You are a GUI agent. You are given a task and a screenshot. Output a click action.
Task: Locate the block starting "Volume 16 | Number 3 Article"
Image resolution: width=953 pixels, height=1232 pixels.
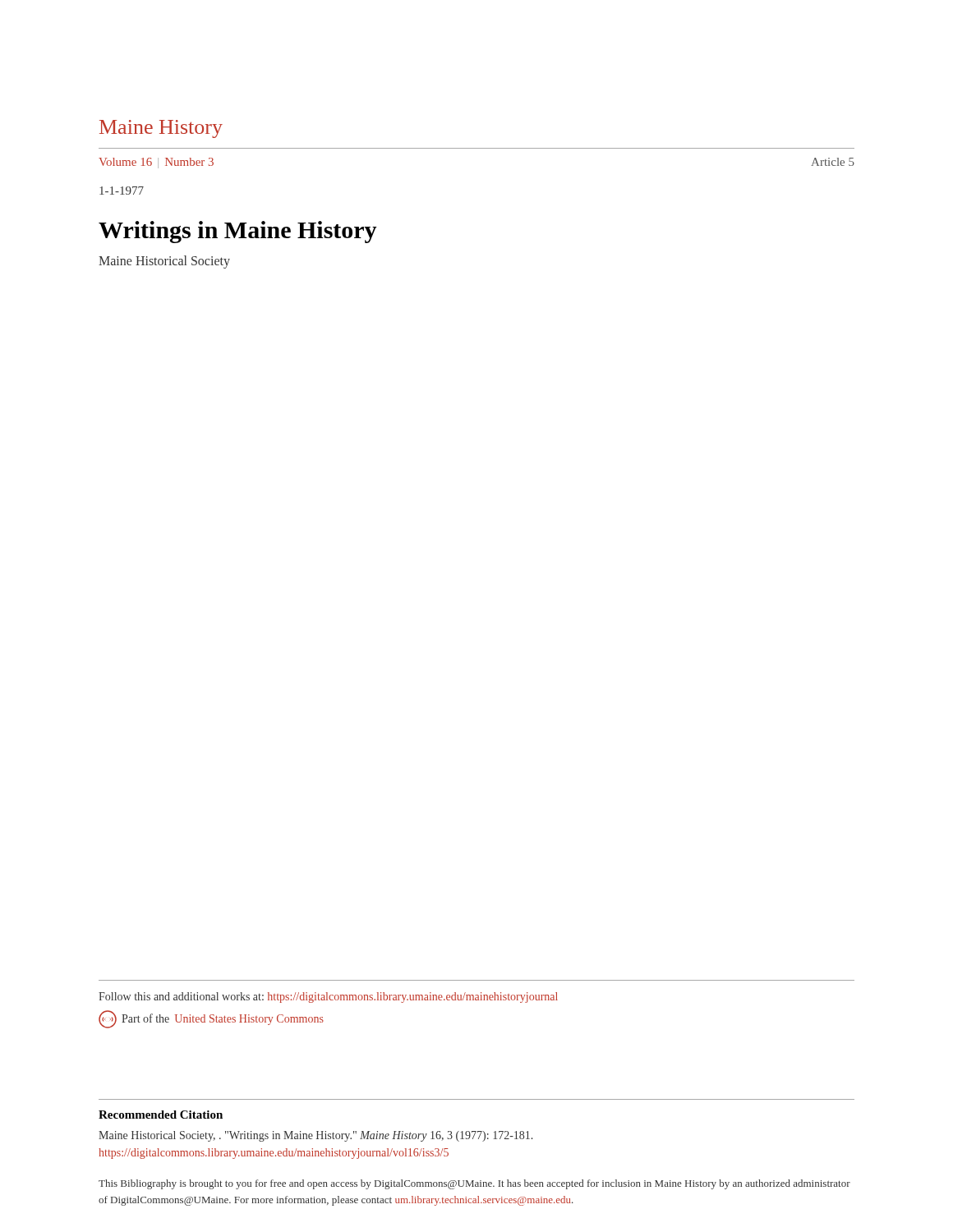(x=158, y=163)
